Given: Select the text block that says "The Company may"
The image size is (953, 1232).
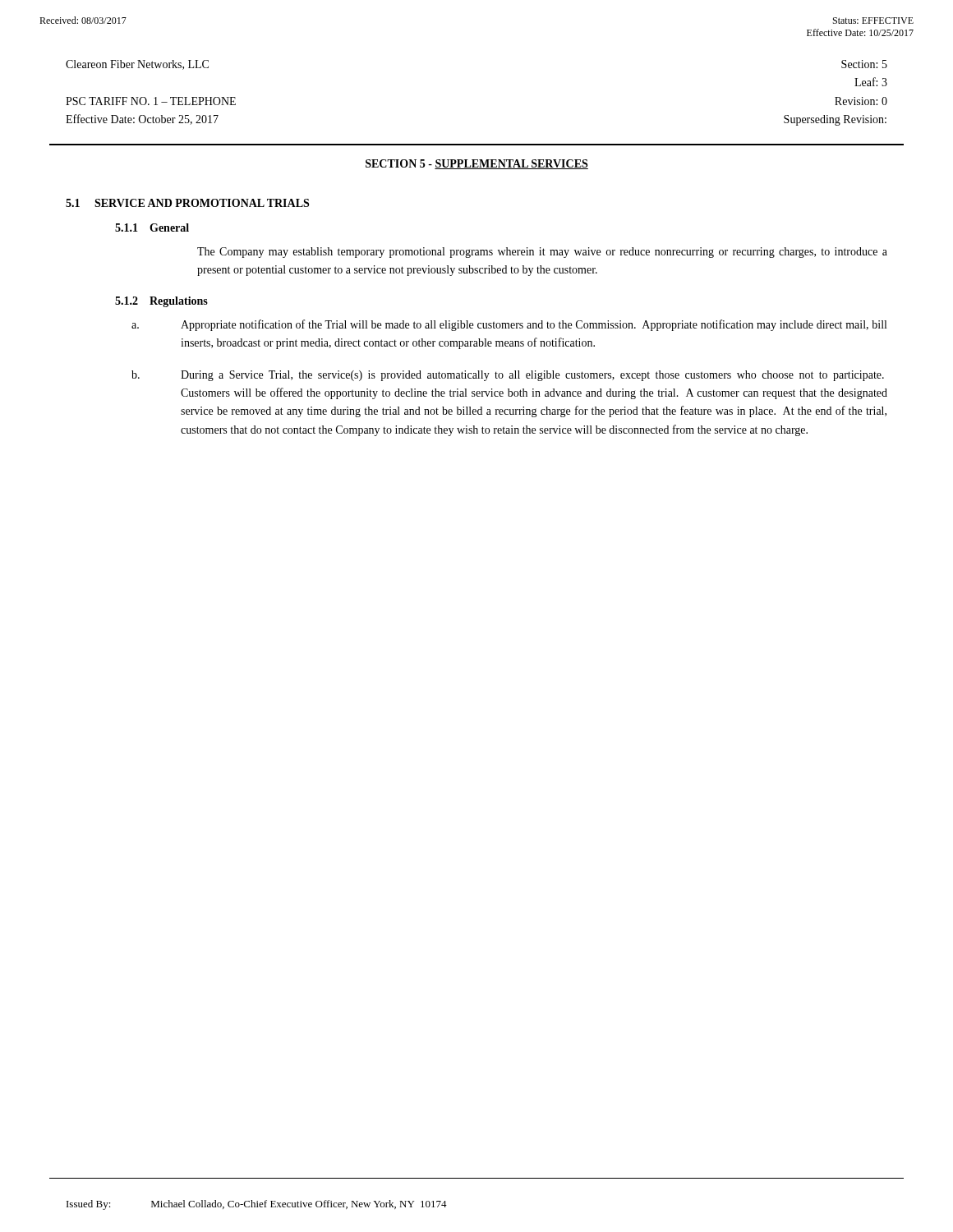Looking at the screenshot, I should (542, 261).
